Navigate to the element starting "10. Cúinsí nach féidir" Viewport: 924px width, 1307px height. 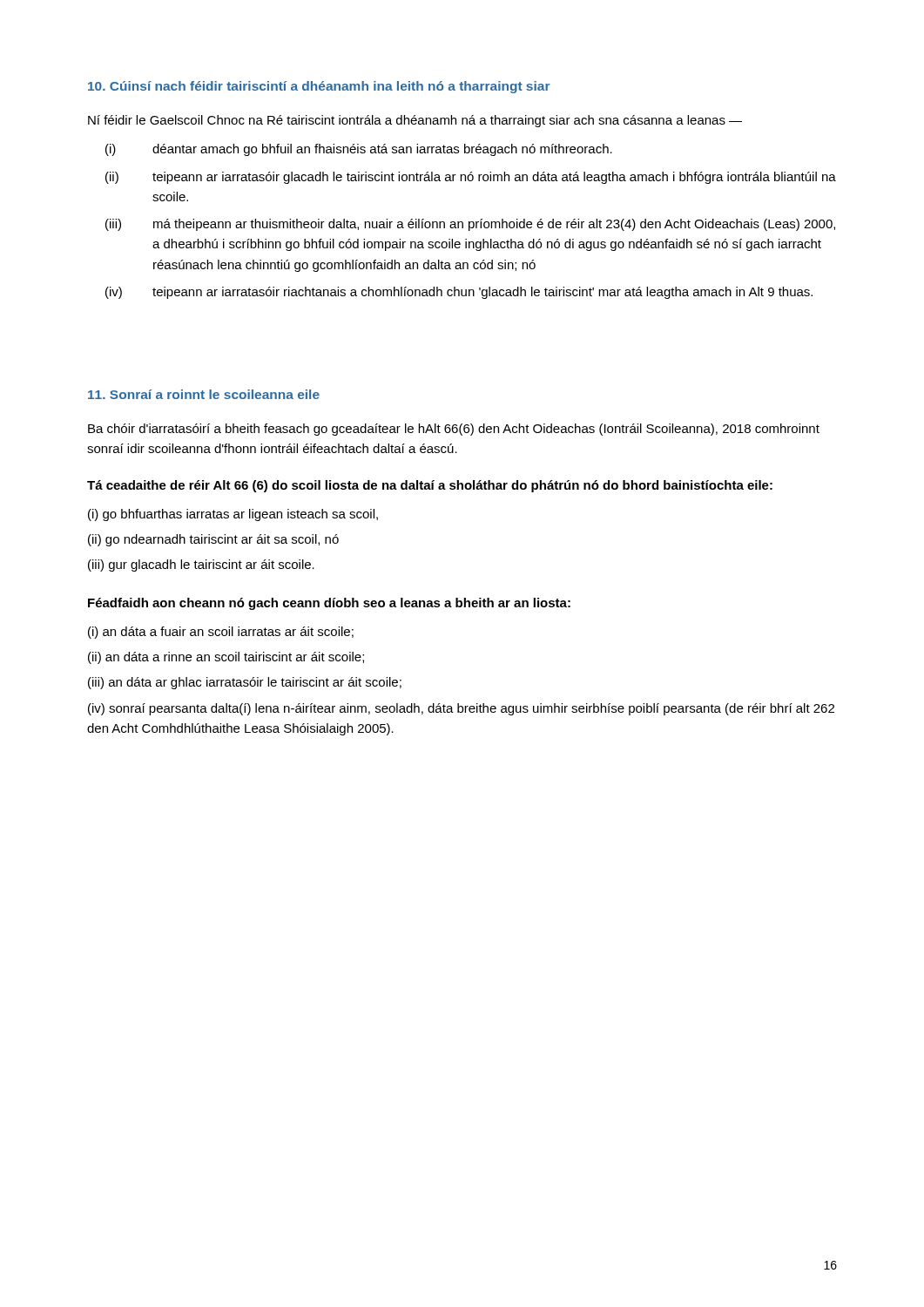click(462, 86)
